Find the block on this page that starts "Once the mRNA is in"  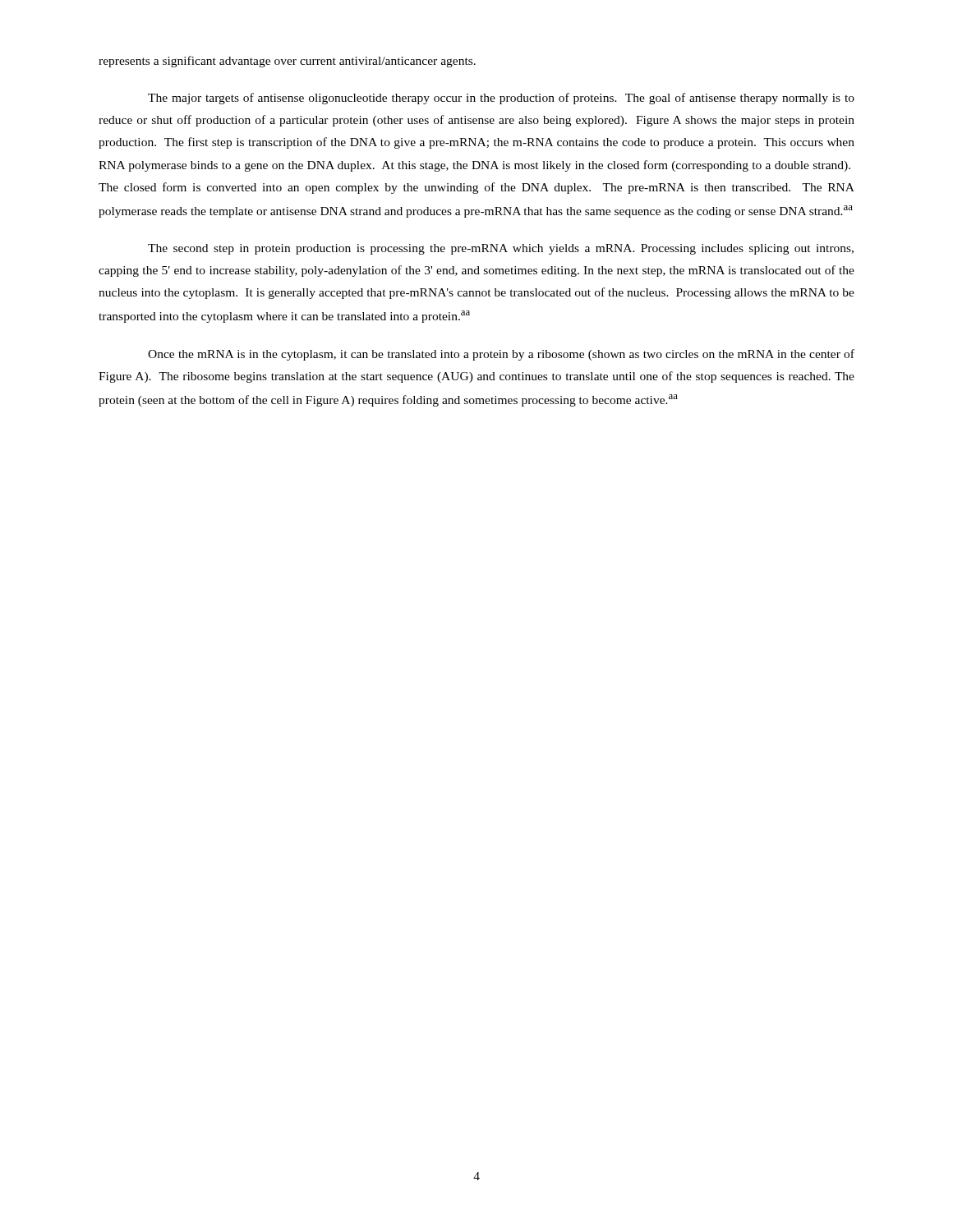pyautogui.click(x=476, y=377)
